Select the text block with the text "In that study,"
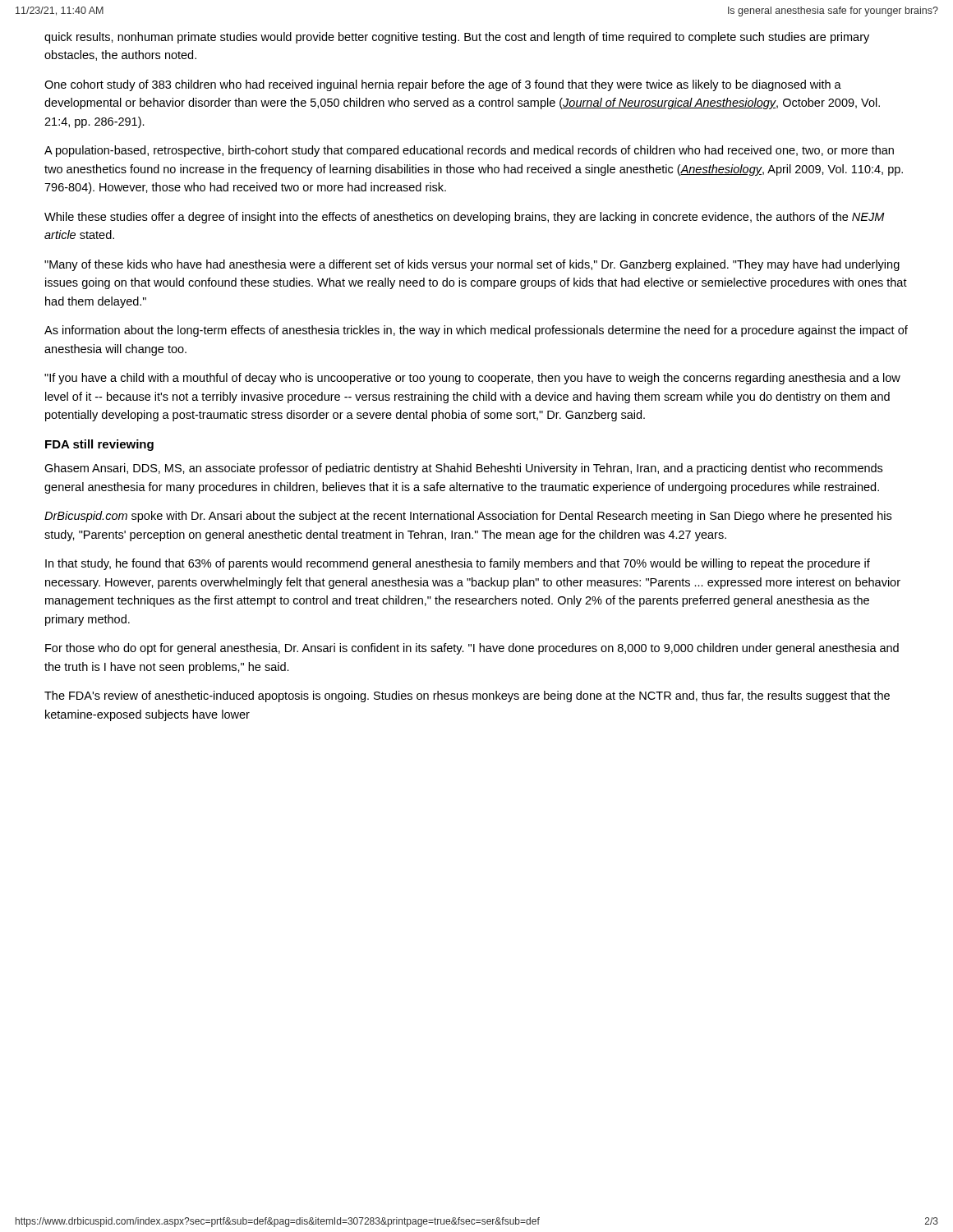This screenshot has height=1232, width=953. tap(472, 591)
